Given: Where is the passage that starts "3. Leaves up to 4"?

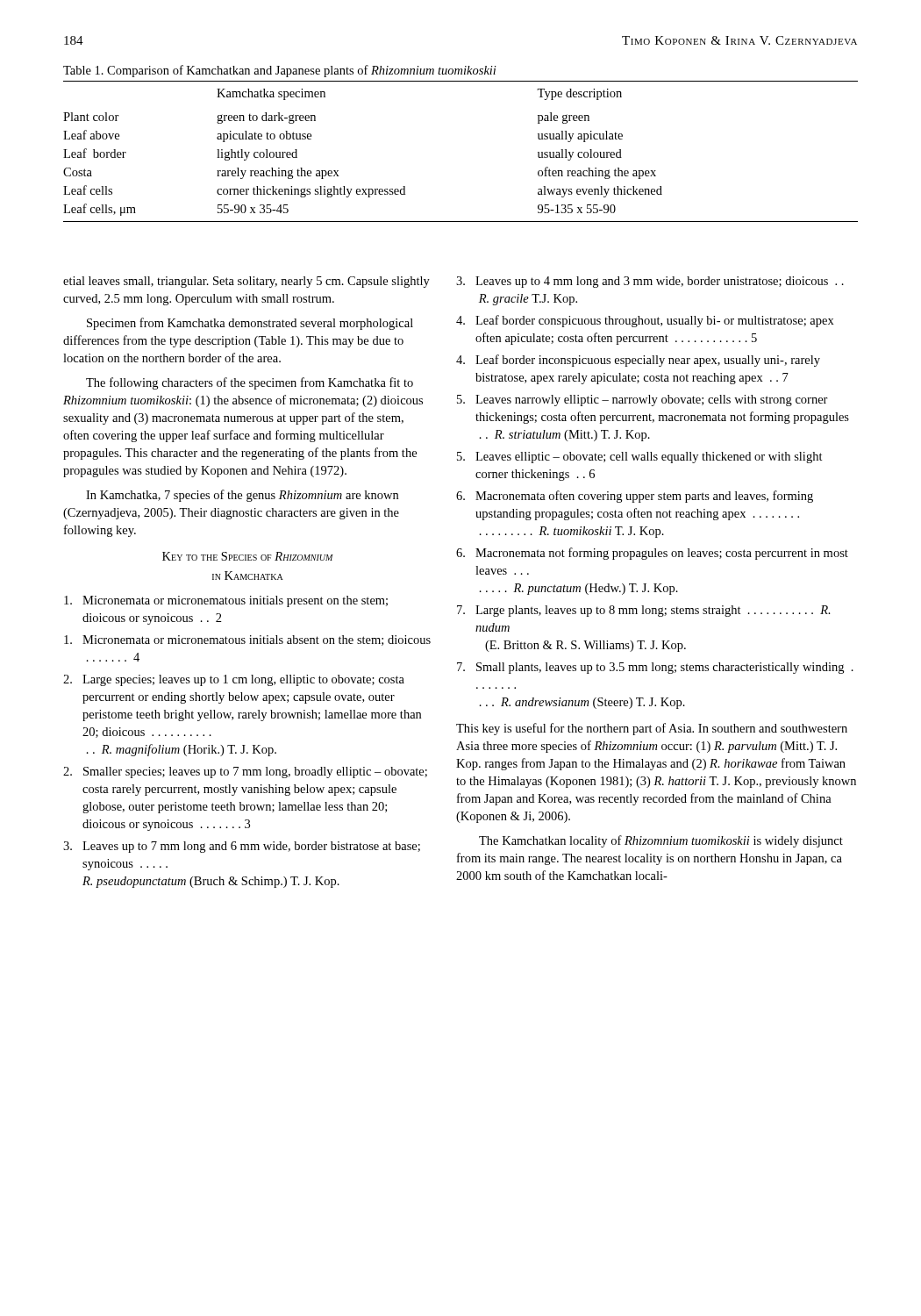Looking at the screenshot, I should [x=657, y=290].
